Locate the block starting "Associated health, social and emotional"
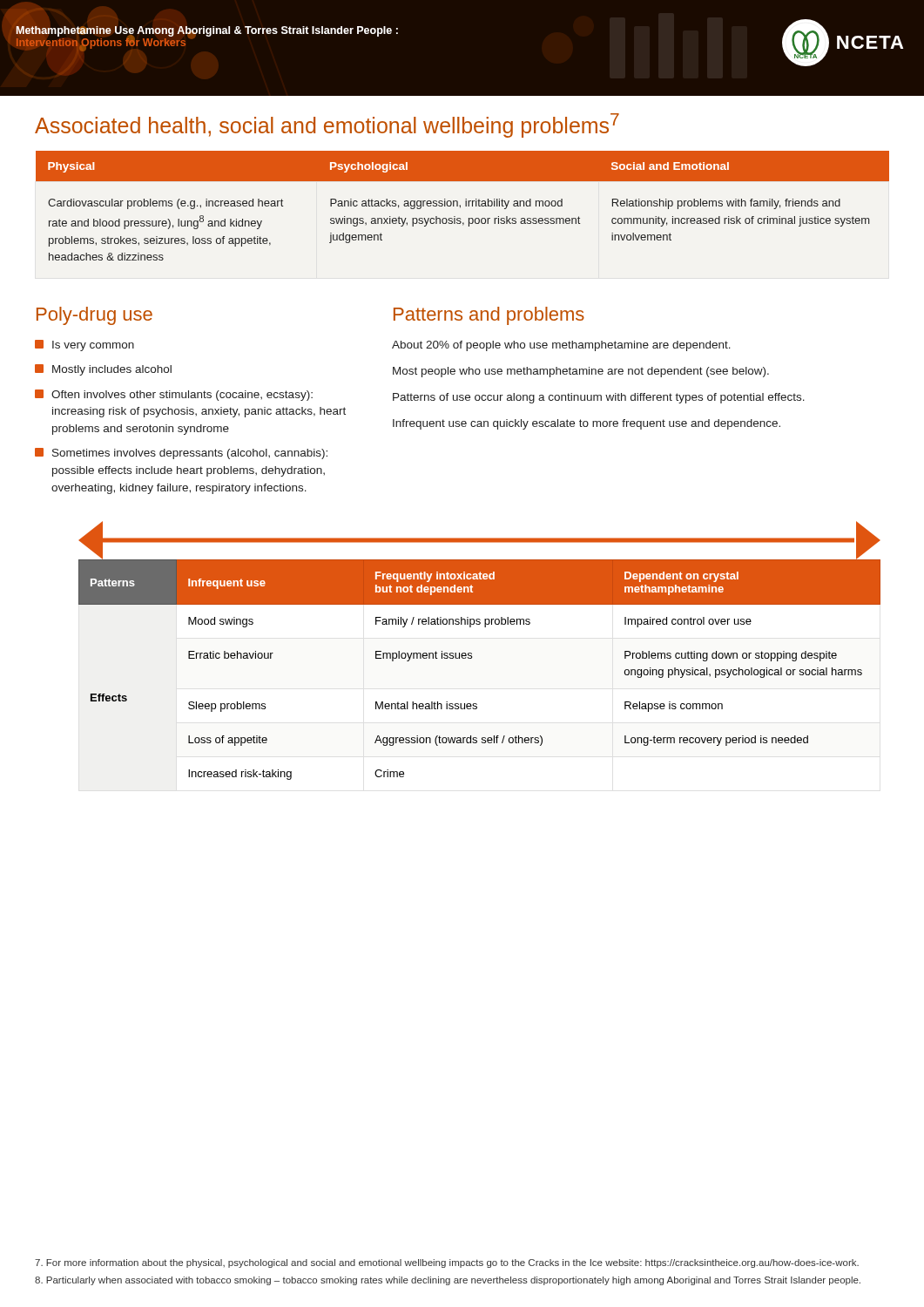Image resolution: width=924 pixels, height=1307 pixels. (327, 123)
